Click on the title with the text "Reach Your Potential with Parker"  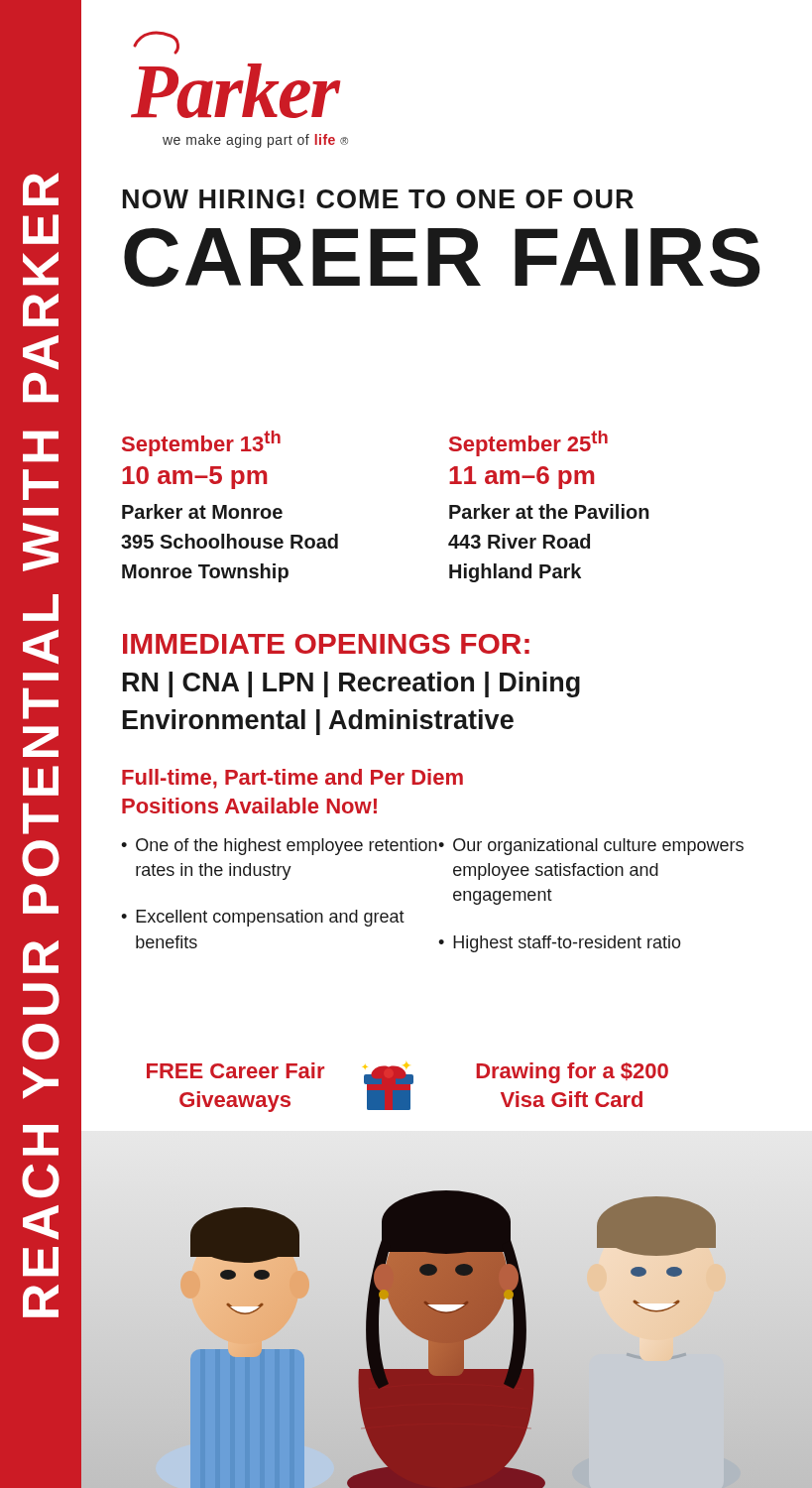(x=41, y=744)
